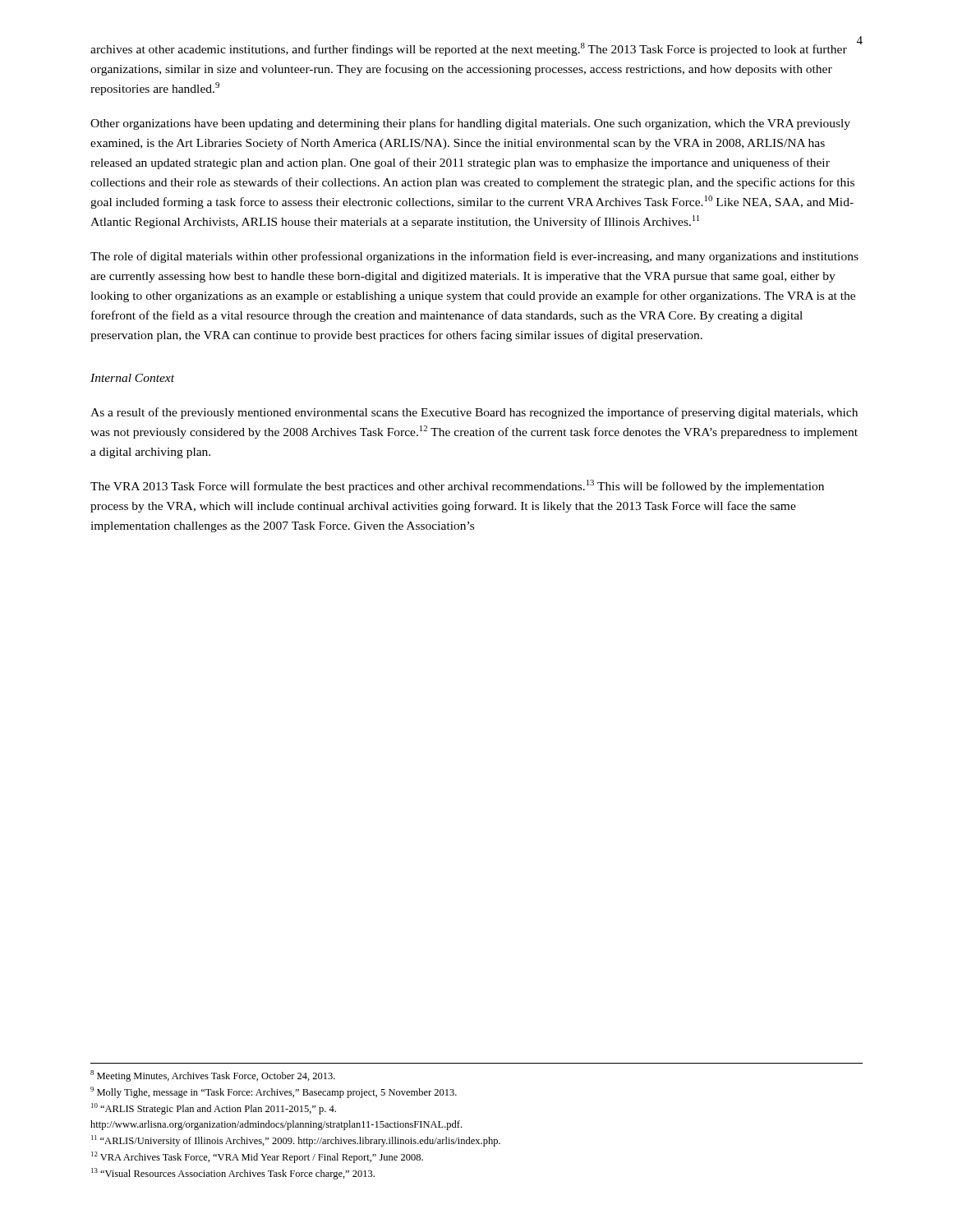Find the element starting "Internal Context"
The width and height of the screenshot is (953, 1232).
tap(132, 378)
